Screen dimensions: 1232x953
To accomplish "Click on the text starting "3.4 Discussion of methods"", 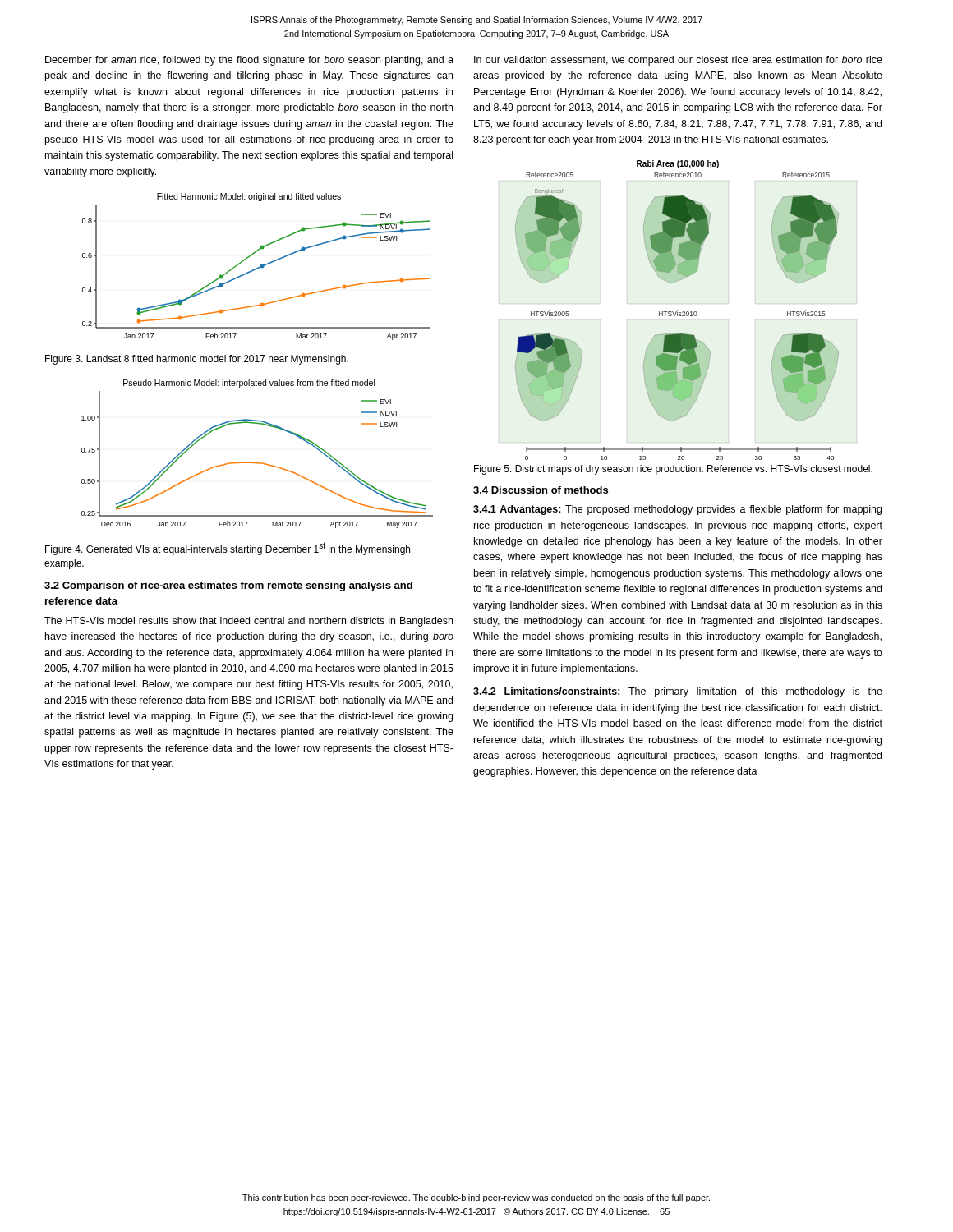I will tap(541, 490).
